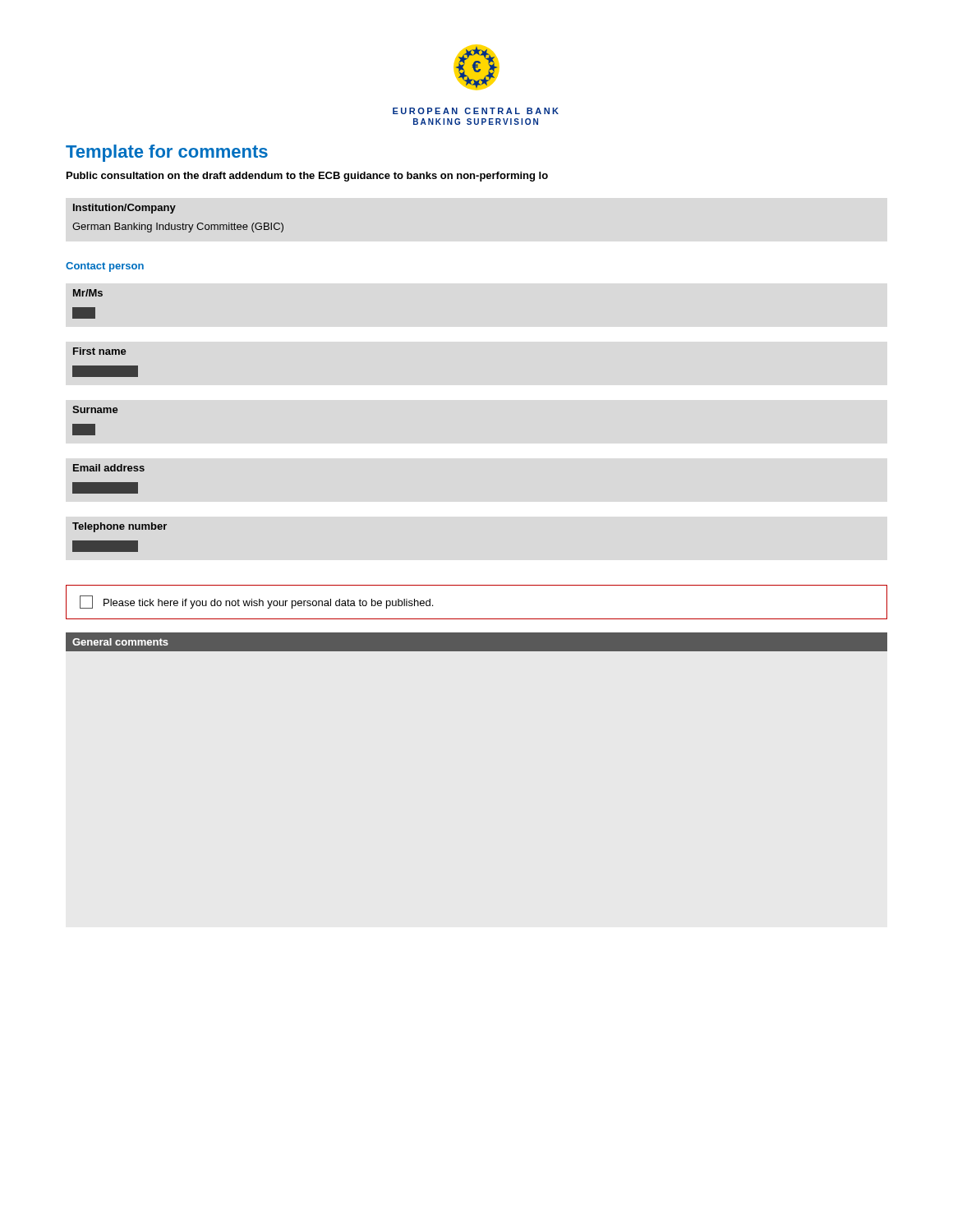Select the section header containing "Contact person"

pos(105,266)
